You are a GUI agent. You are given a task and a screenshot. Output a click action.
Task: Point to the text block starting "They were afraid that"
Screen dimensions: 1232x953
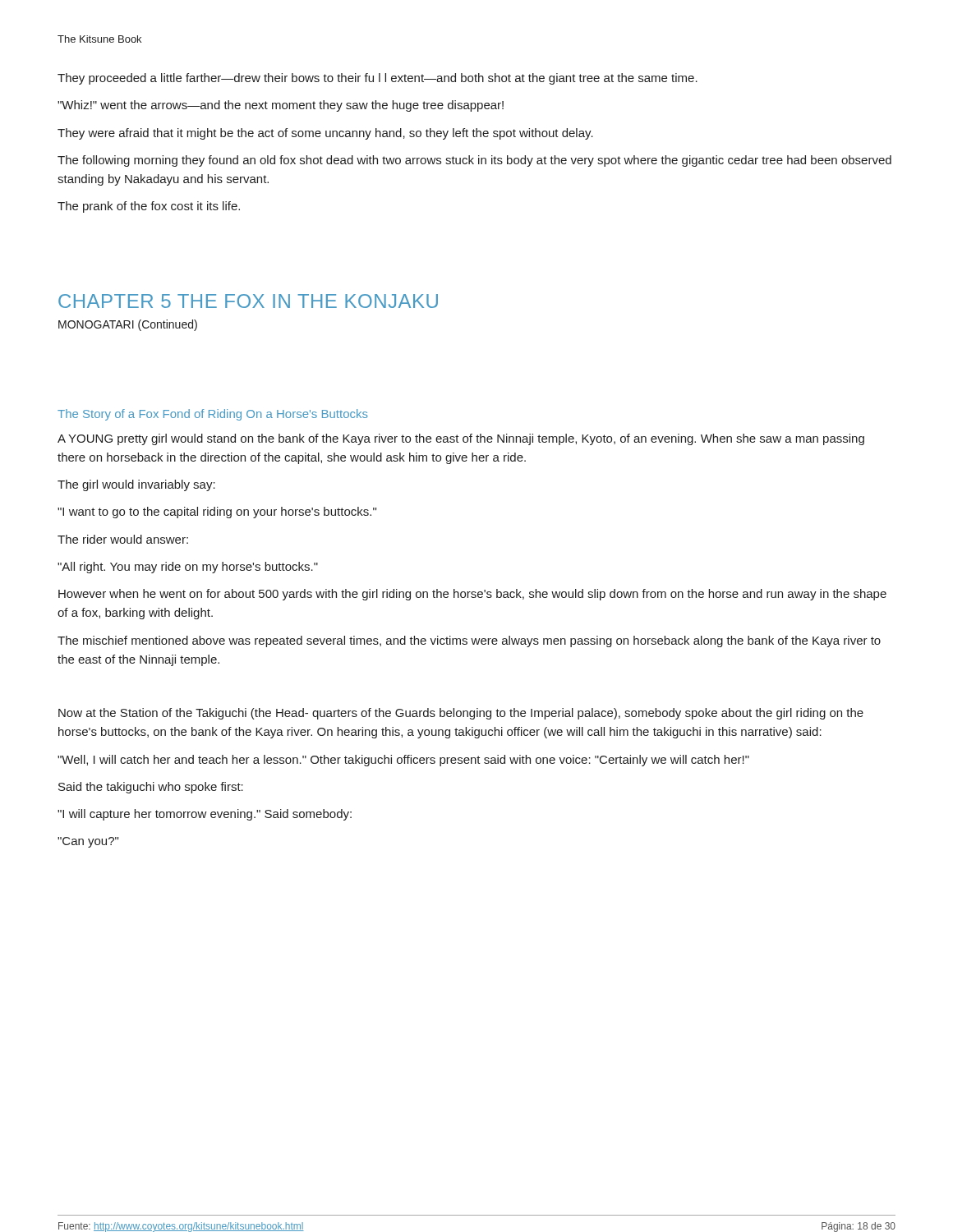point(326,132)
